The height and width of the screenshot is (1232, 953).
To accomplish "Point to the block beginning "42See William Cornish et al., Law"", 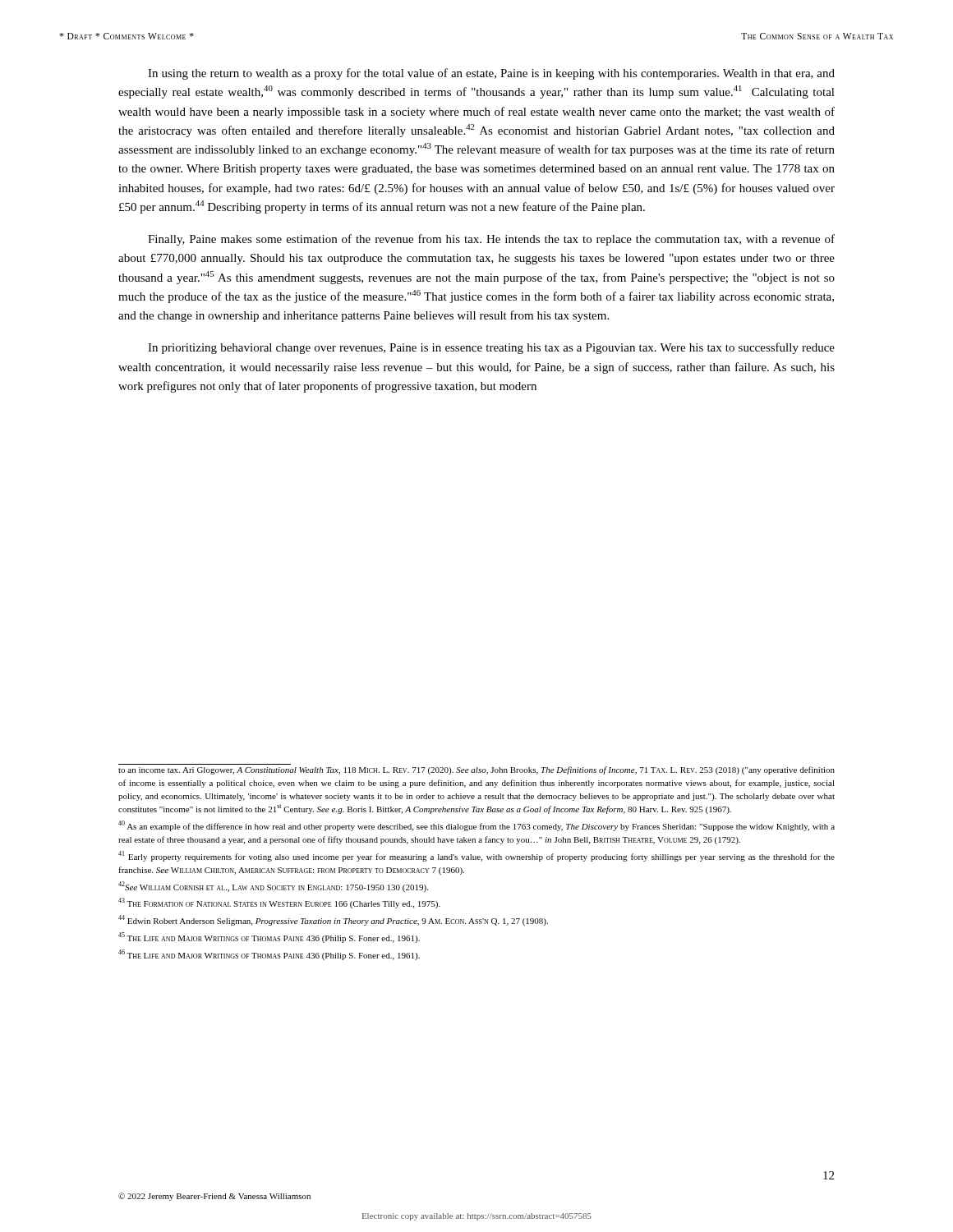I will click(x=273, y=887).
